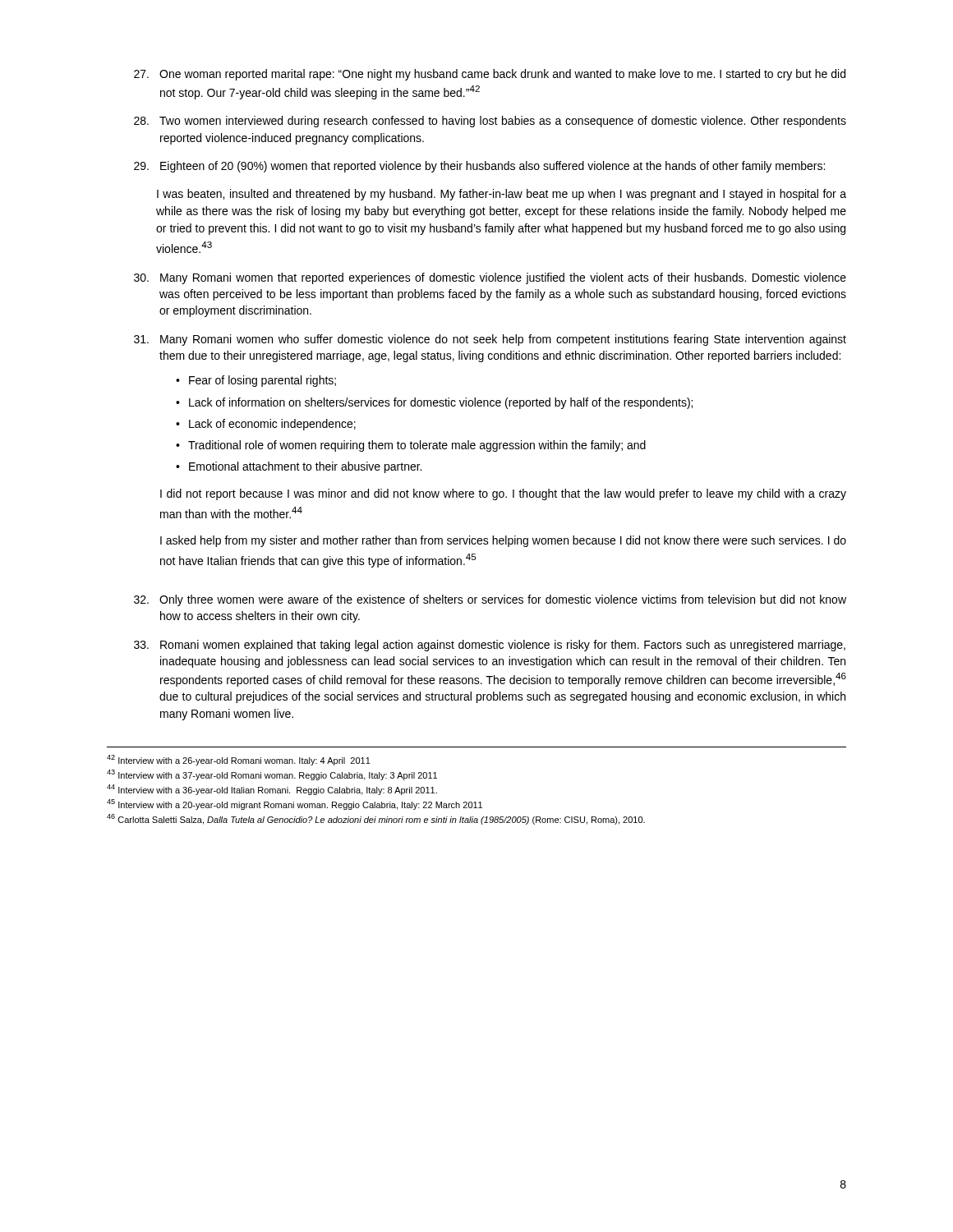This screenshot has width=953, height=1232.
Task: Select the text block starting "30. Many Romani women that reported experiences"
Action: click(476, 294)
